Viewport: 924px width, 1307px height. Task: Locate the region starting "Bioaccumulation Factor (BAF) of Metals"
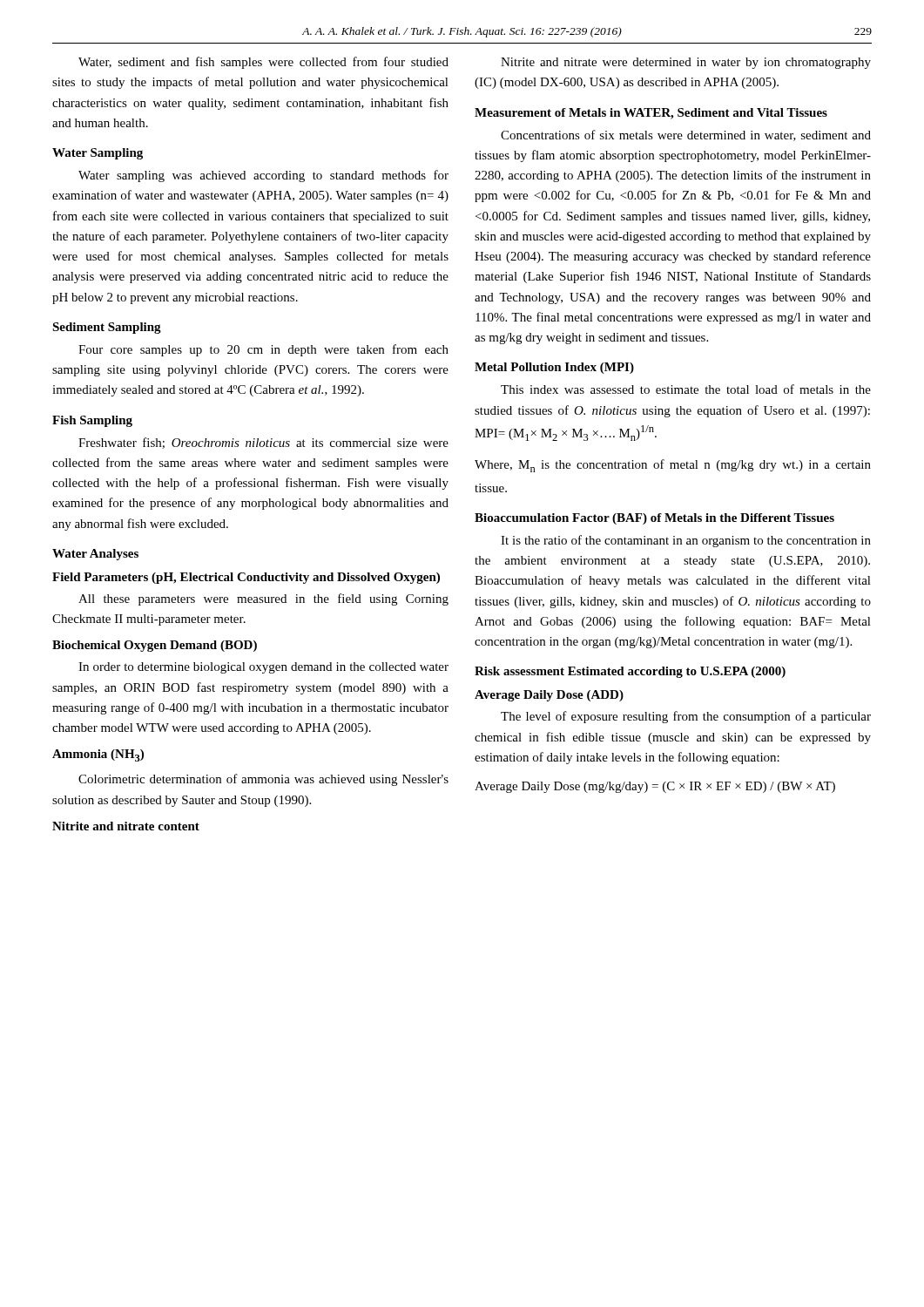pos(655,517)
